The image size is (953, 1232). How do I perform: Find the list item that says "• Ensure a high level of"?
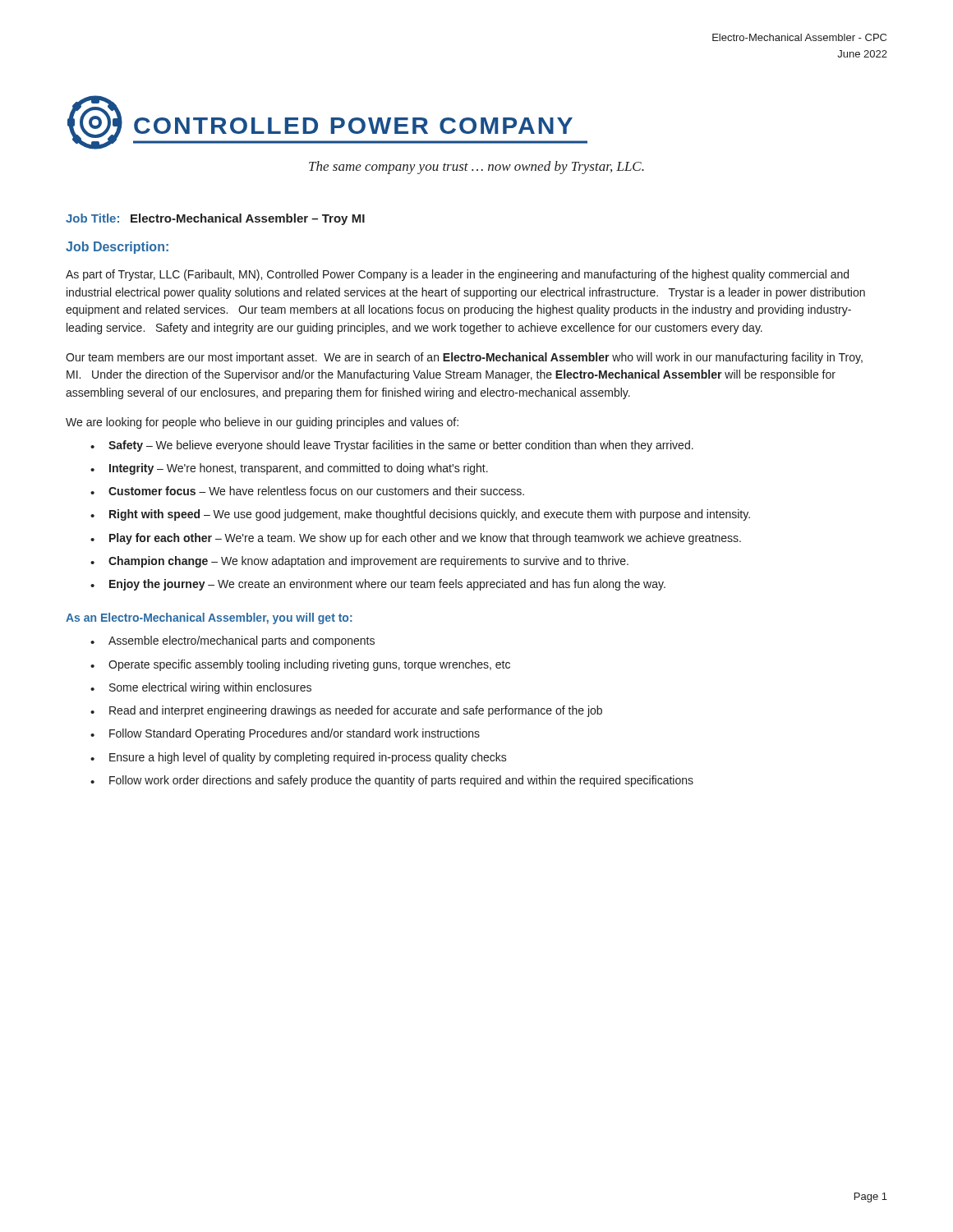[x=299, y=758]
